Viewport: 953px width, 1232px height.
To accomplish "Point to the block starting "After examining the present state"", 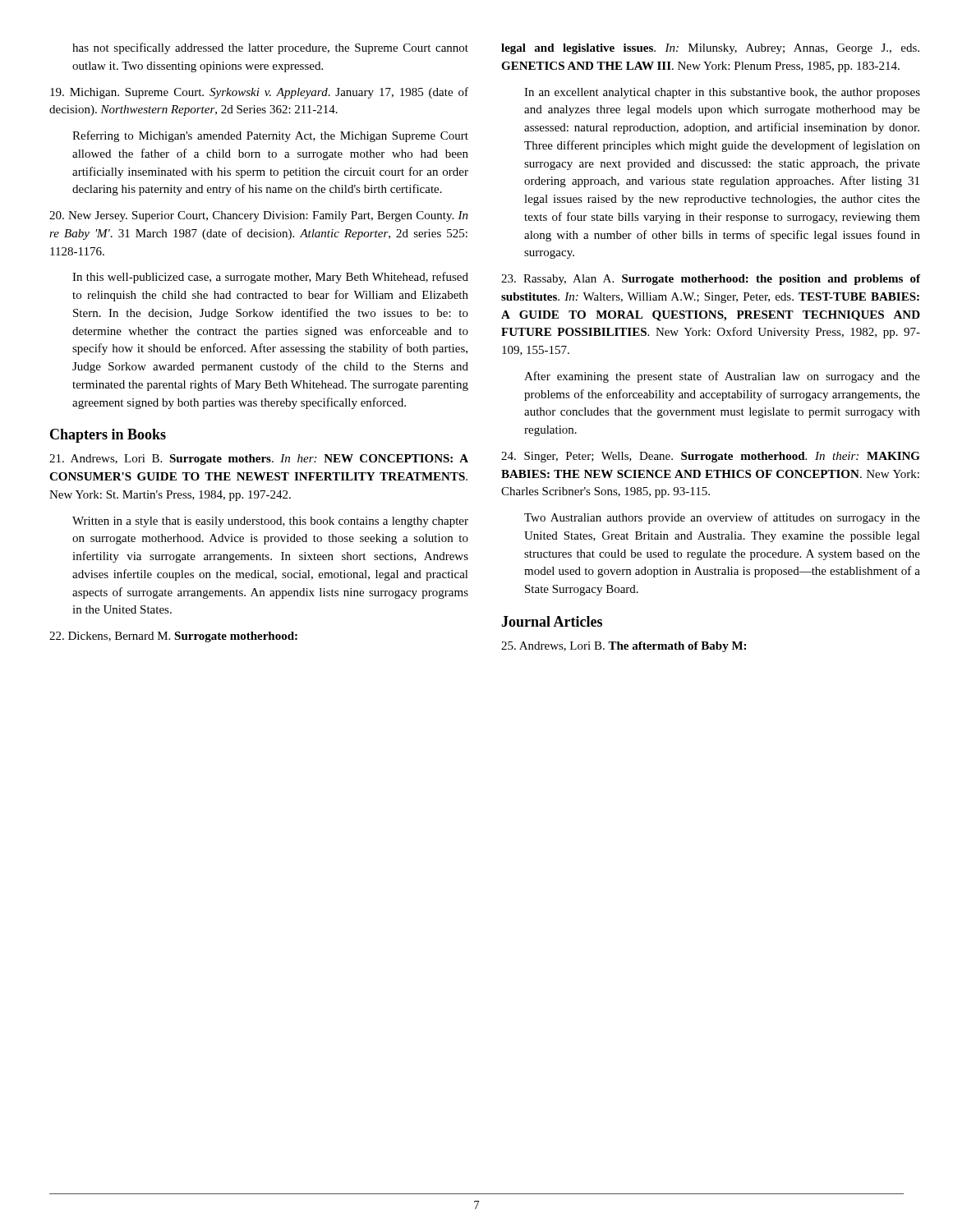I will coord(722,403).
